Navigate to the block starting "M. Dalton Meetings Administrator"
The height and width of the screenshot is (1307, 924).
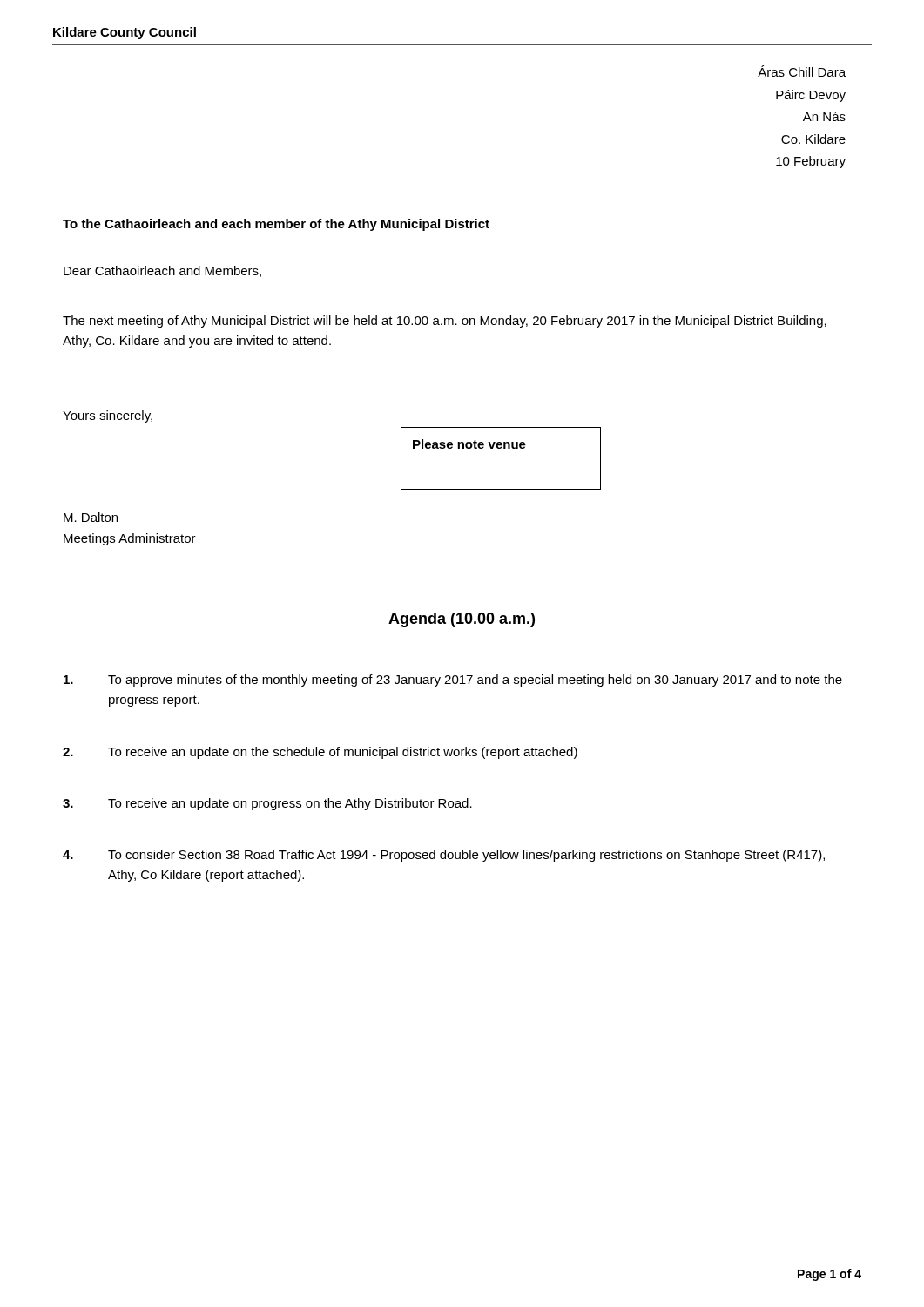(x=129, y=528)
